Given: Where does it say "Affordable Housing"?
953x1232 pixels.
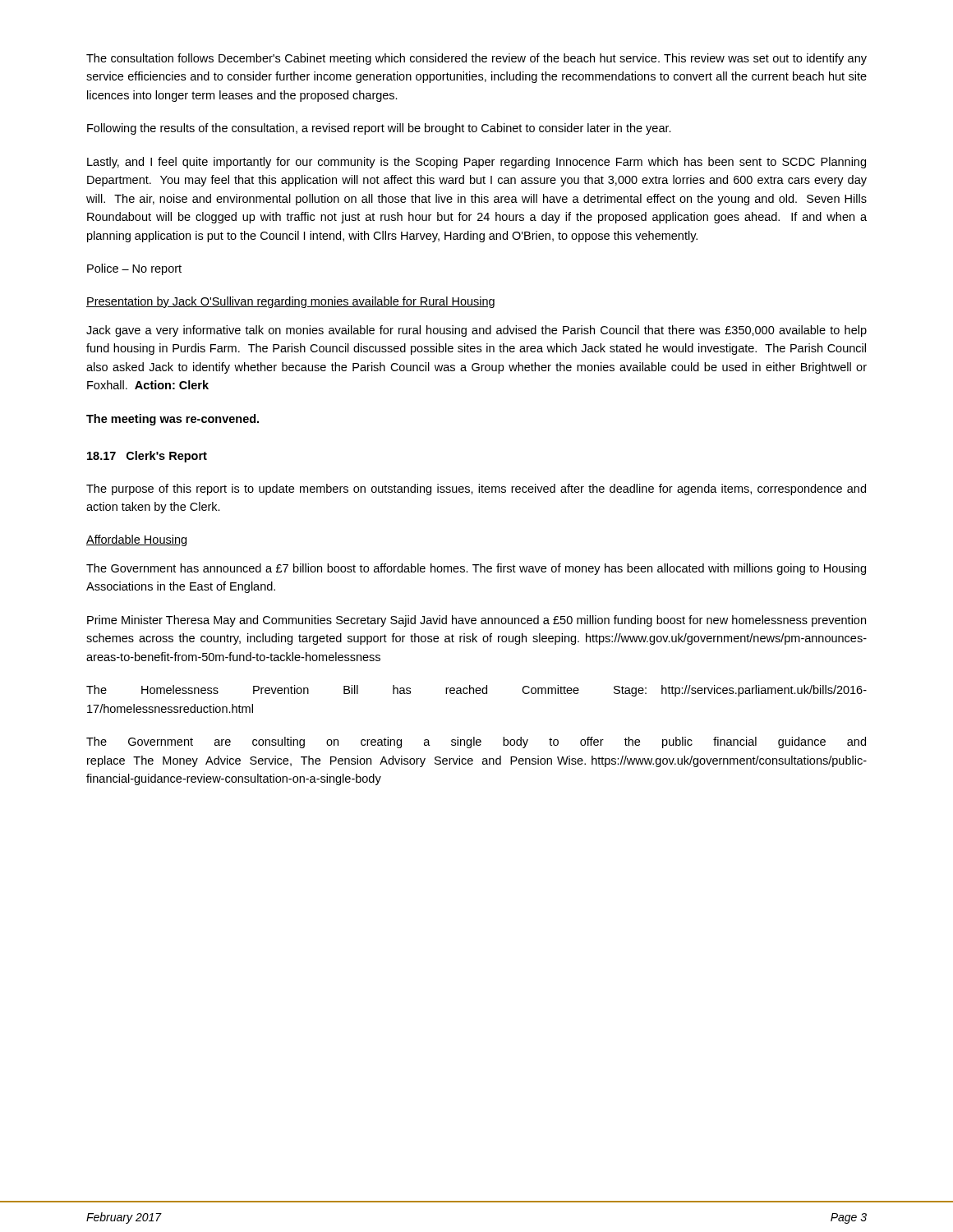Looking at the screenshot, I should pyautogui.click(x=137, y=539).
